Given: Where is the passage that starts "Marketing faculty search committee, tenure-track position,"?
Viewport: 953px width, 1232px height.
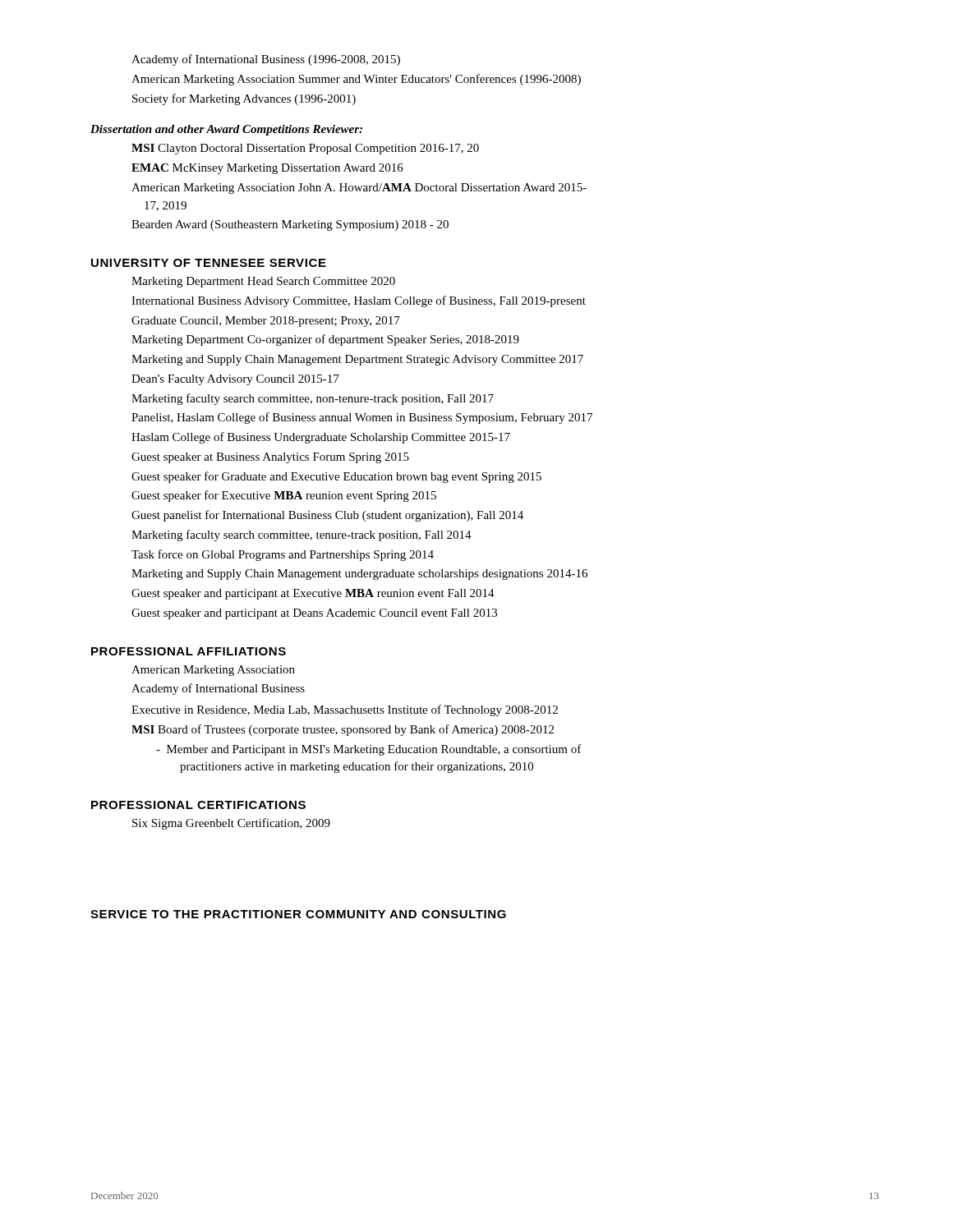Looking at the screenshot, I should click(x=302, y=536).
